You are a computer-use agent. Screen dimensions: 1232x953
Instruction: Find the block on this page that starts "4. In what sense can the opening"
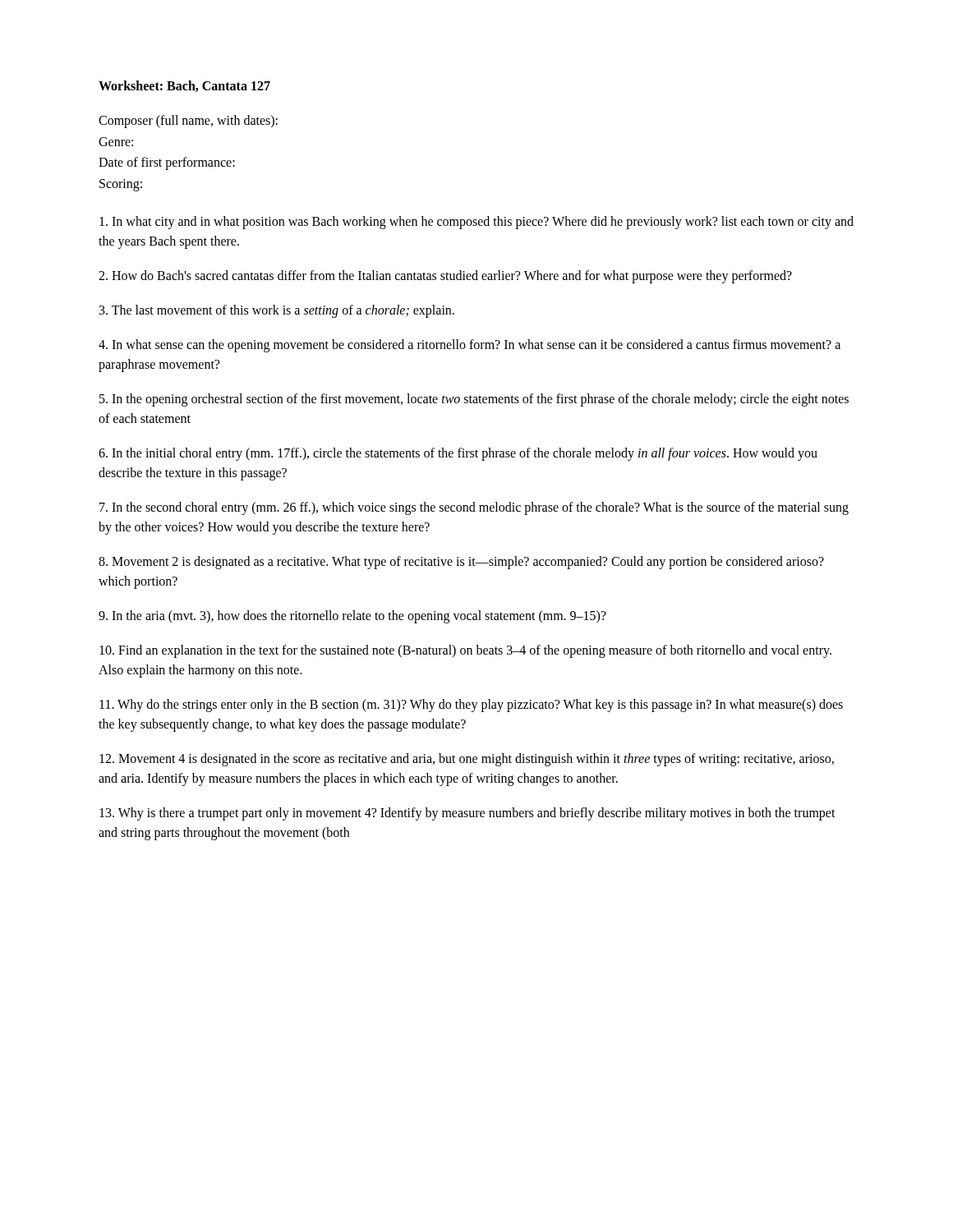[x=476, y=355]
